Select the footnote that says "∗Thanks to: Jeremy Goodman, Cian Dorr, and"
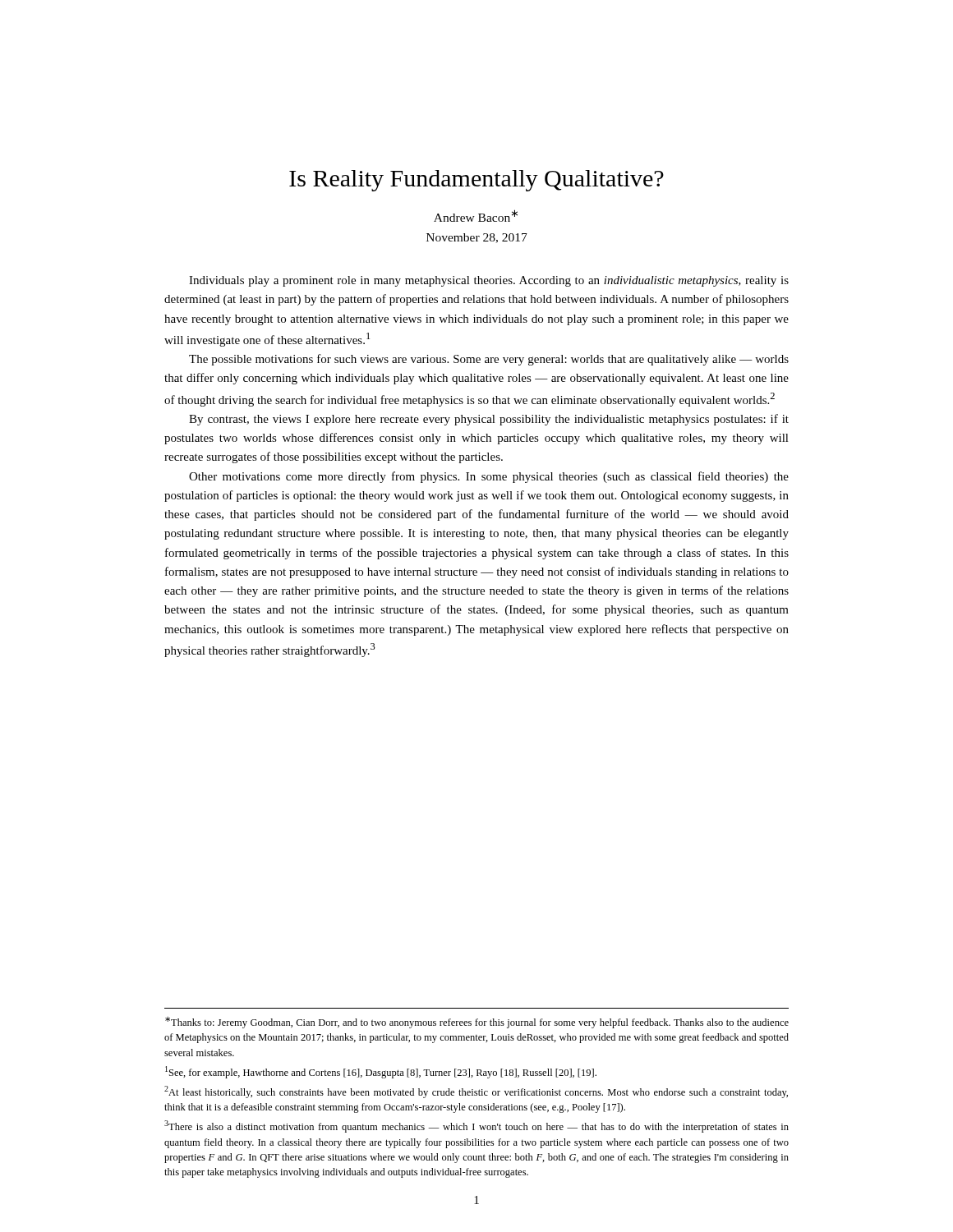Image resolution: width=953 pixels, height=1232 pixels. (x=476, y=1036)
